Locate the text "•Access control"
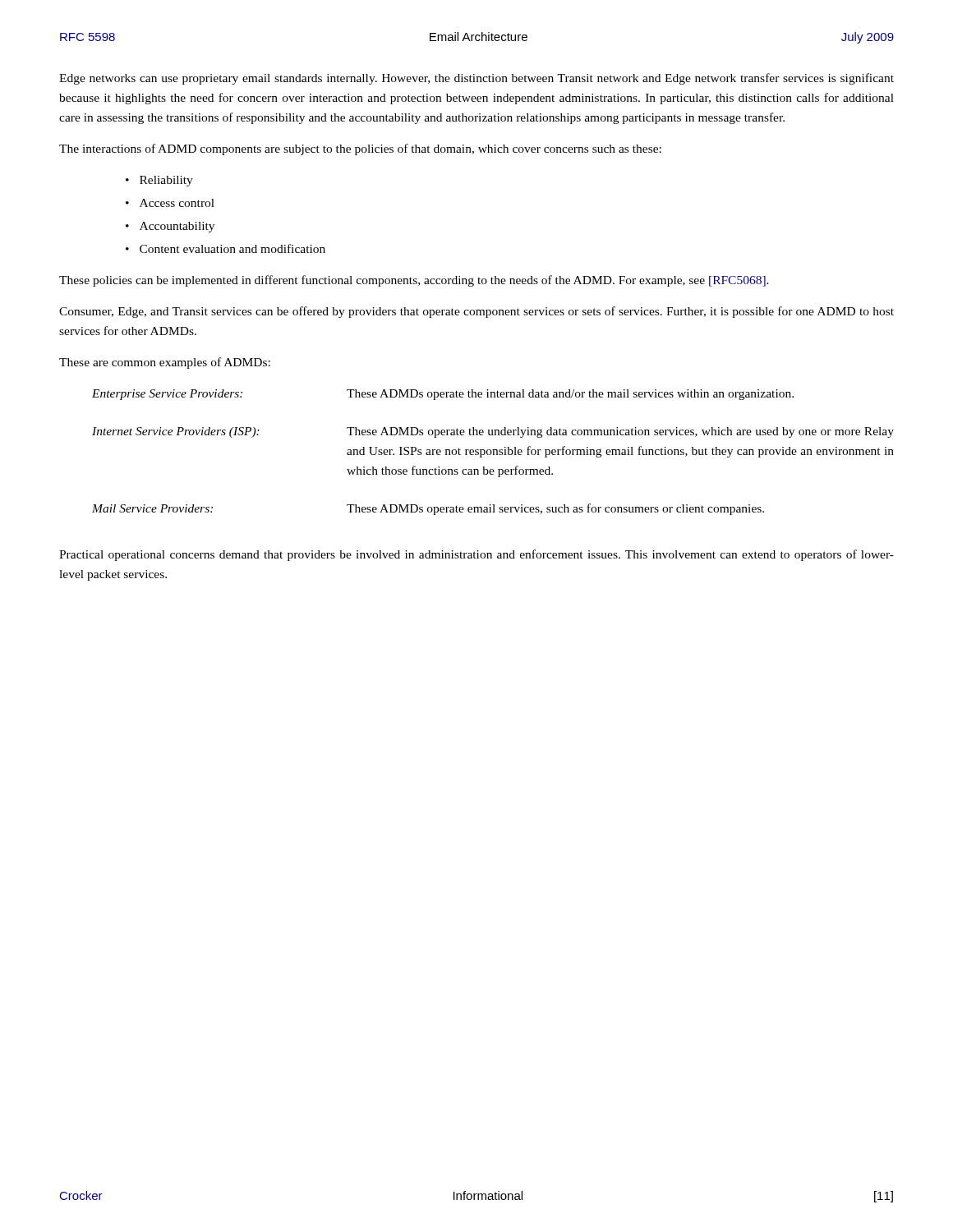This screenshot has width=953, height=1232. click(170, 203)
